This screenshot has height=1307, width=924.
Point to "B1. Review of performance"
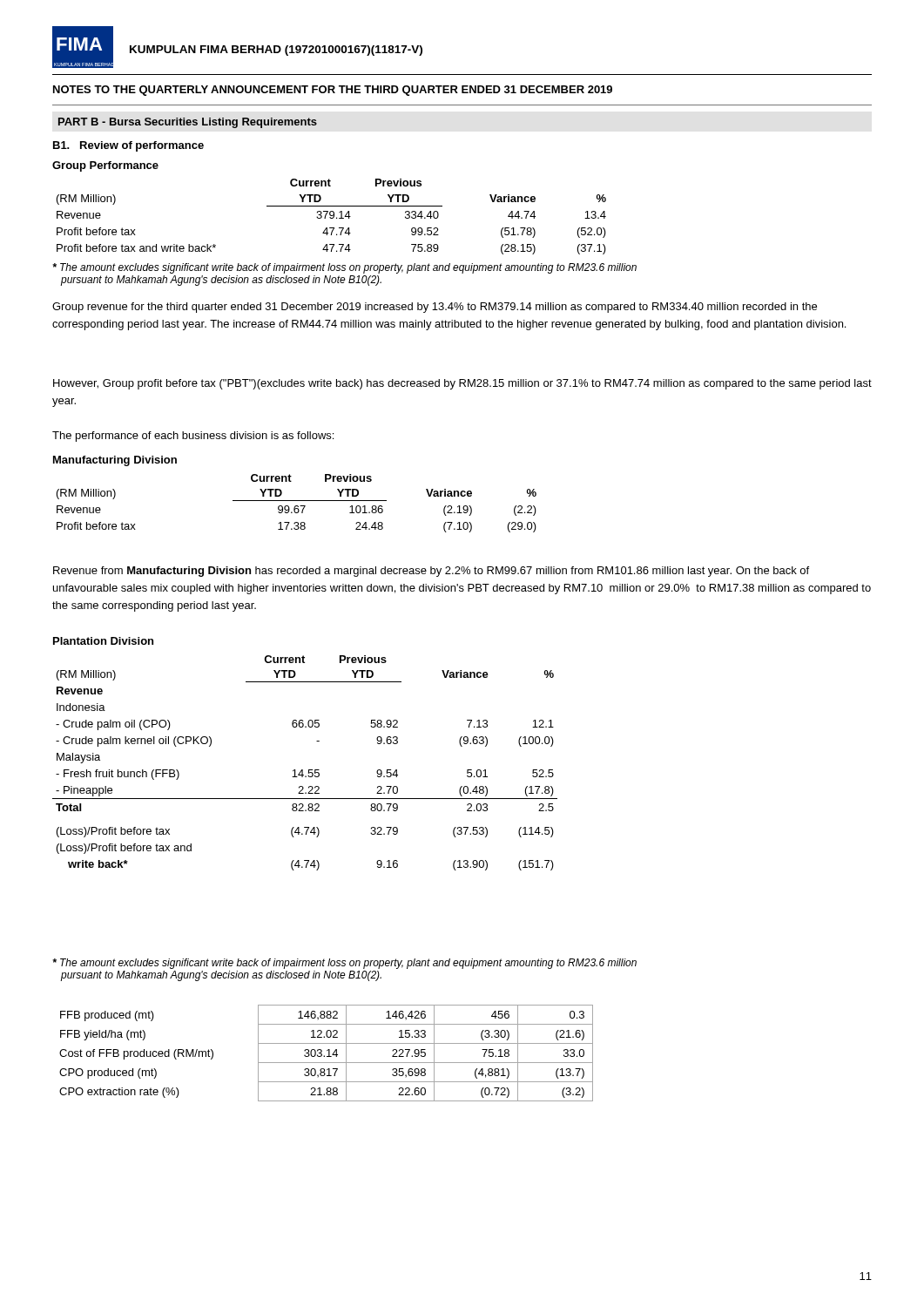click(x=128, y=145)
